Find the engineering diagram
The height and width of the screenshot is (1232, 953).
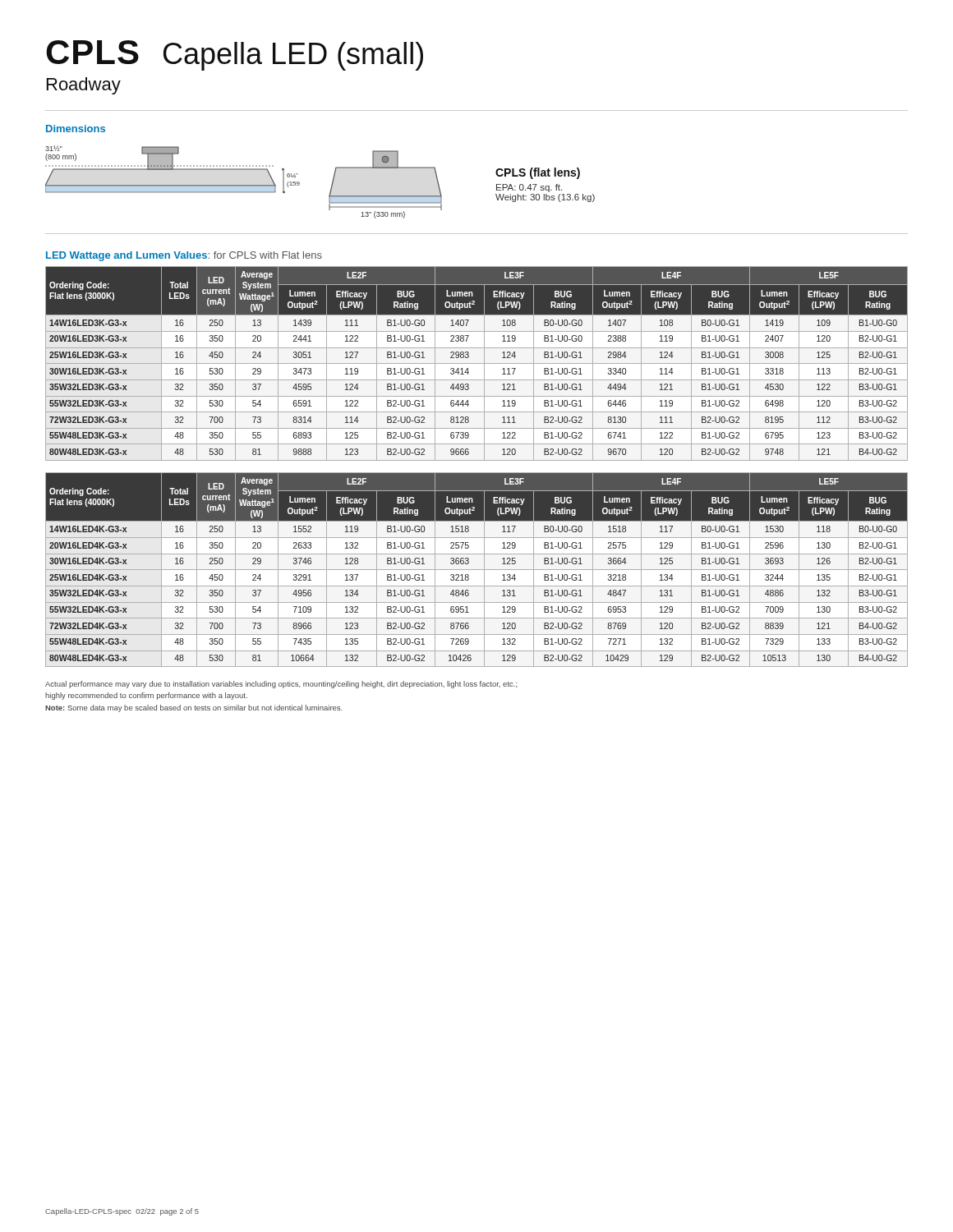(x=476, y=184)
